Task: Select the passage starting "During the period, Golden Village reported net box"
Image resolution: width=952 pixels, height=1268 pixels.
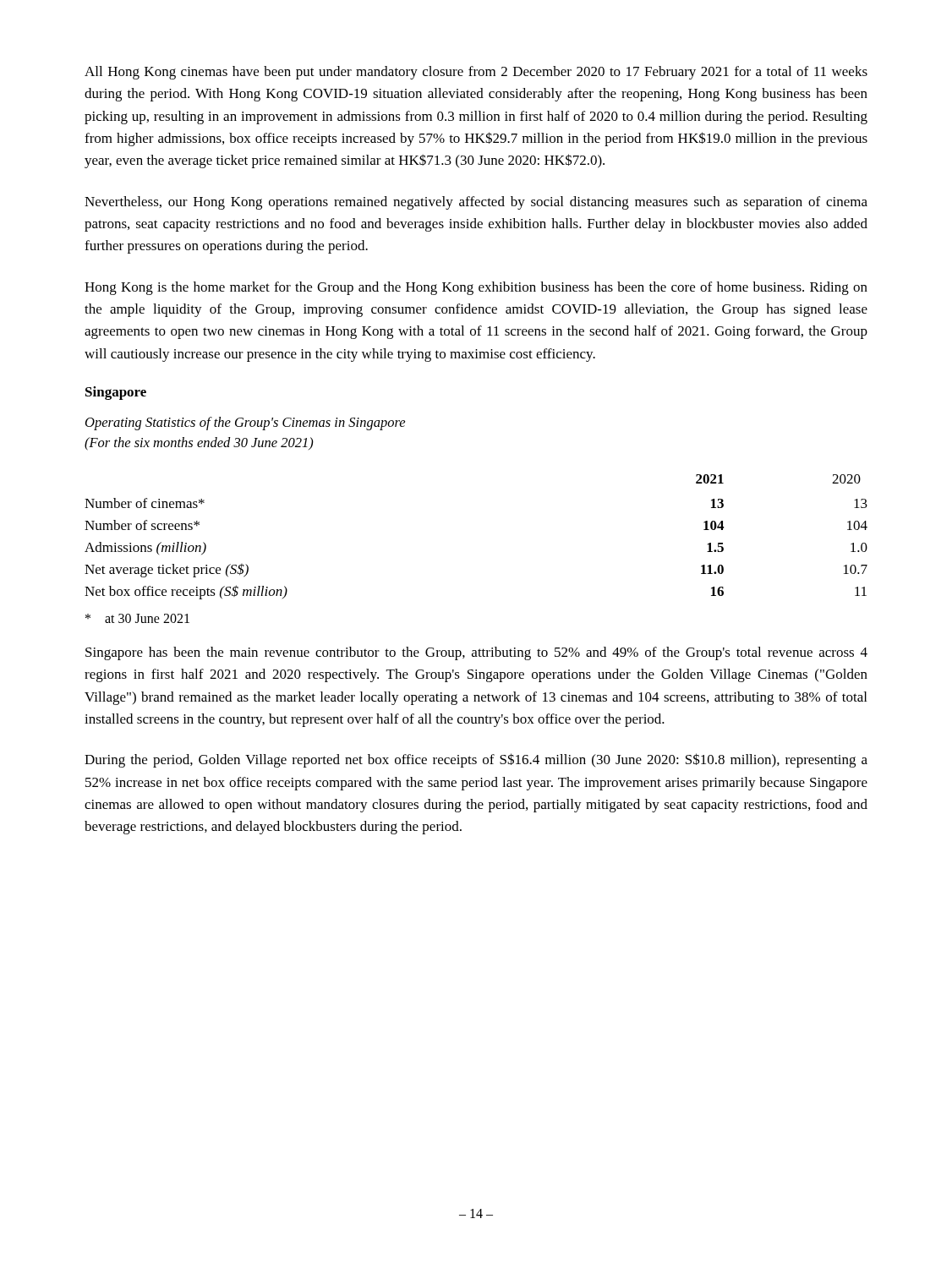Action: (x=476, y=793)
